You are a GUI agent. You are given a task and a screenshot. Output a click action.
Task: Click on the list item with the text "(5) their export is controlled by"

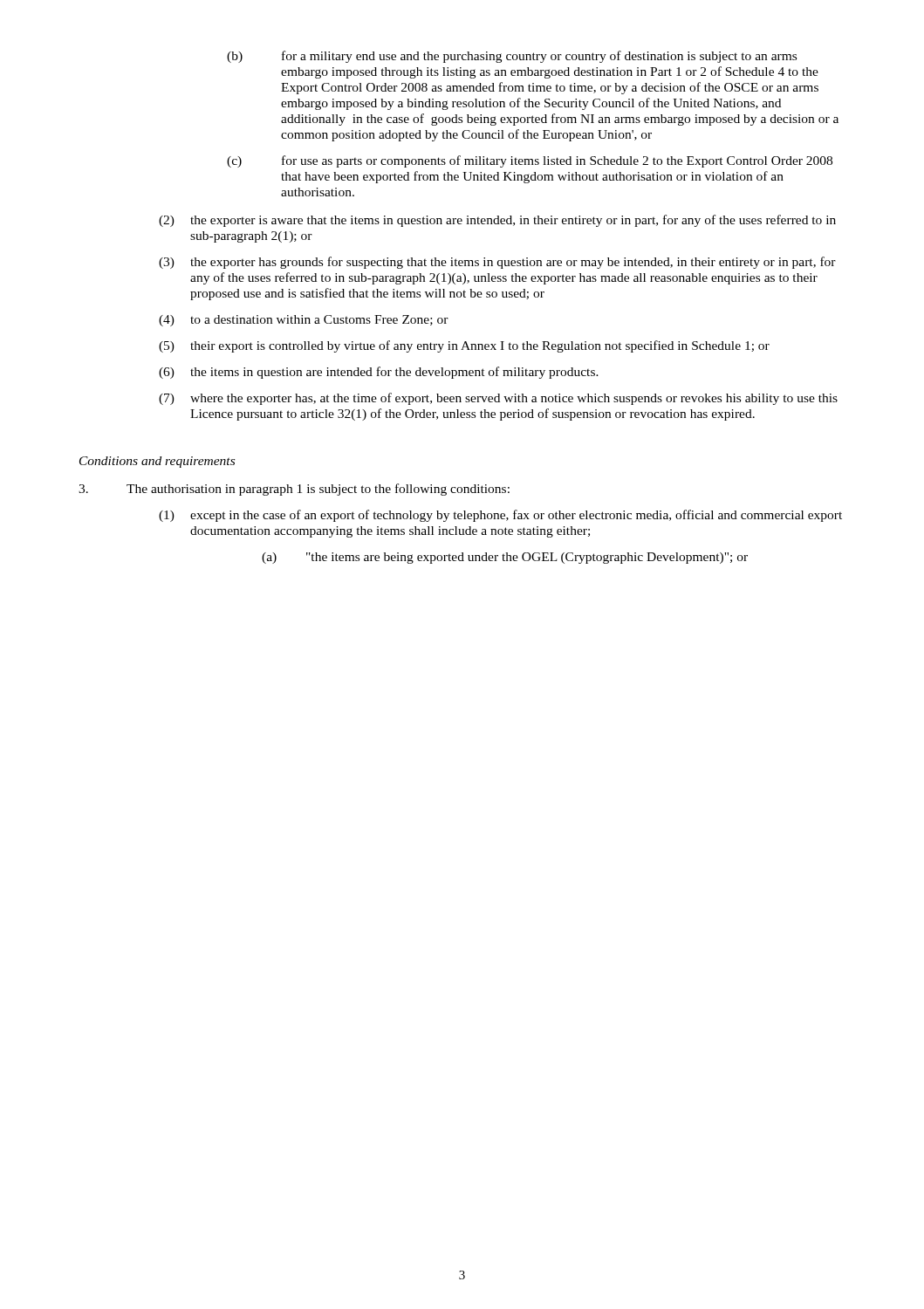[486, 346]
